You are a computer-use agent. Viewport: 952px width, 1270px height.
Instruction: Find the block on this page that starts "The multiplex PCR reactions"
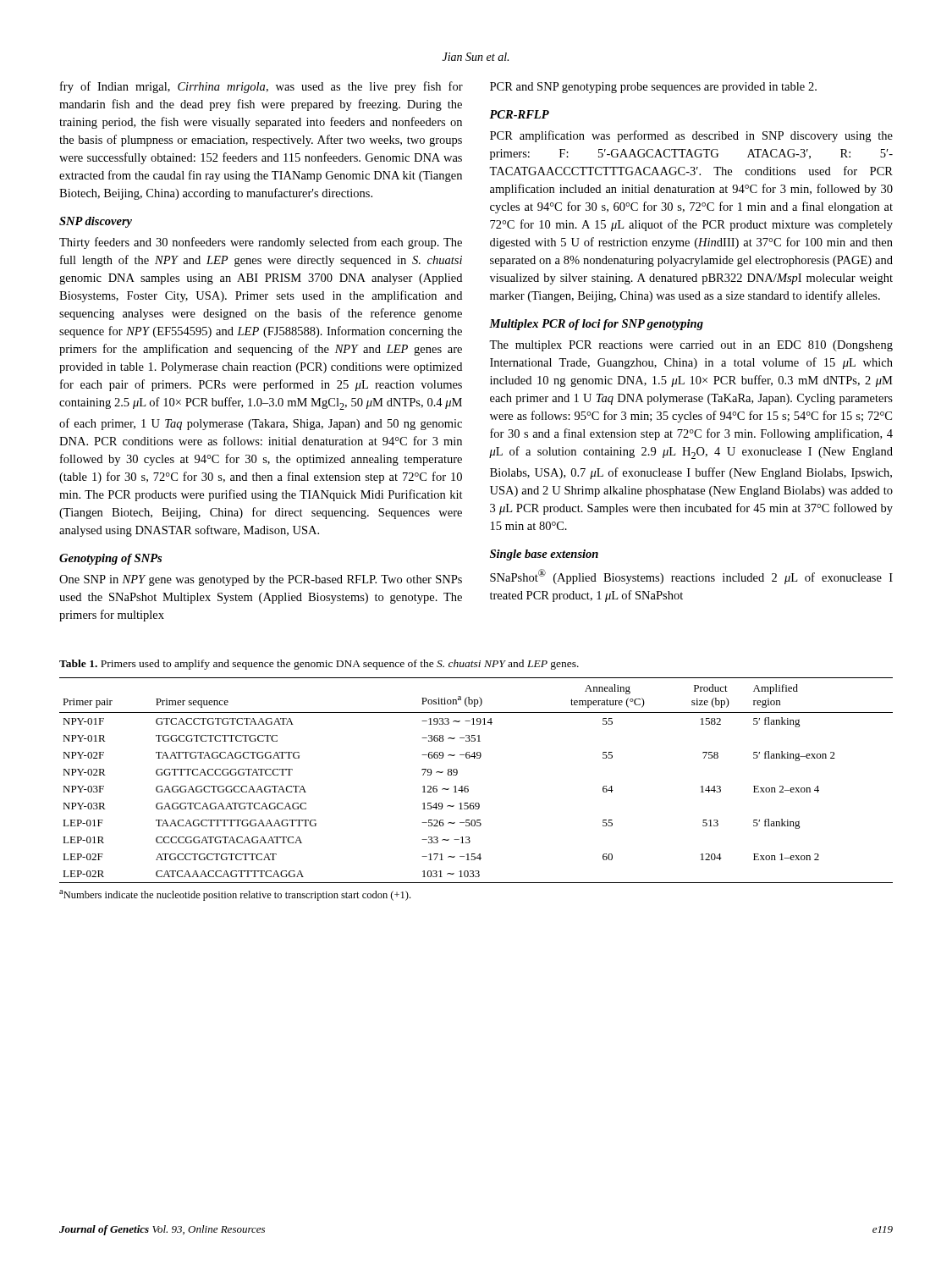pos(691,436)
